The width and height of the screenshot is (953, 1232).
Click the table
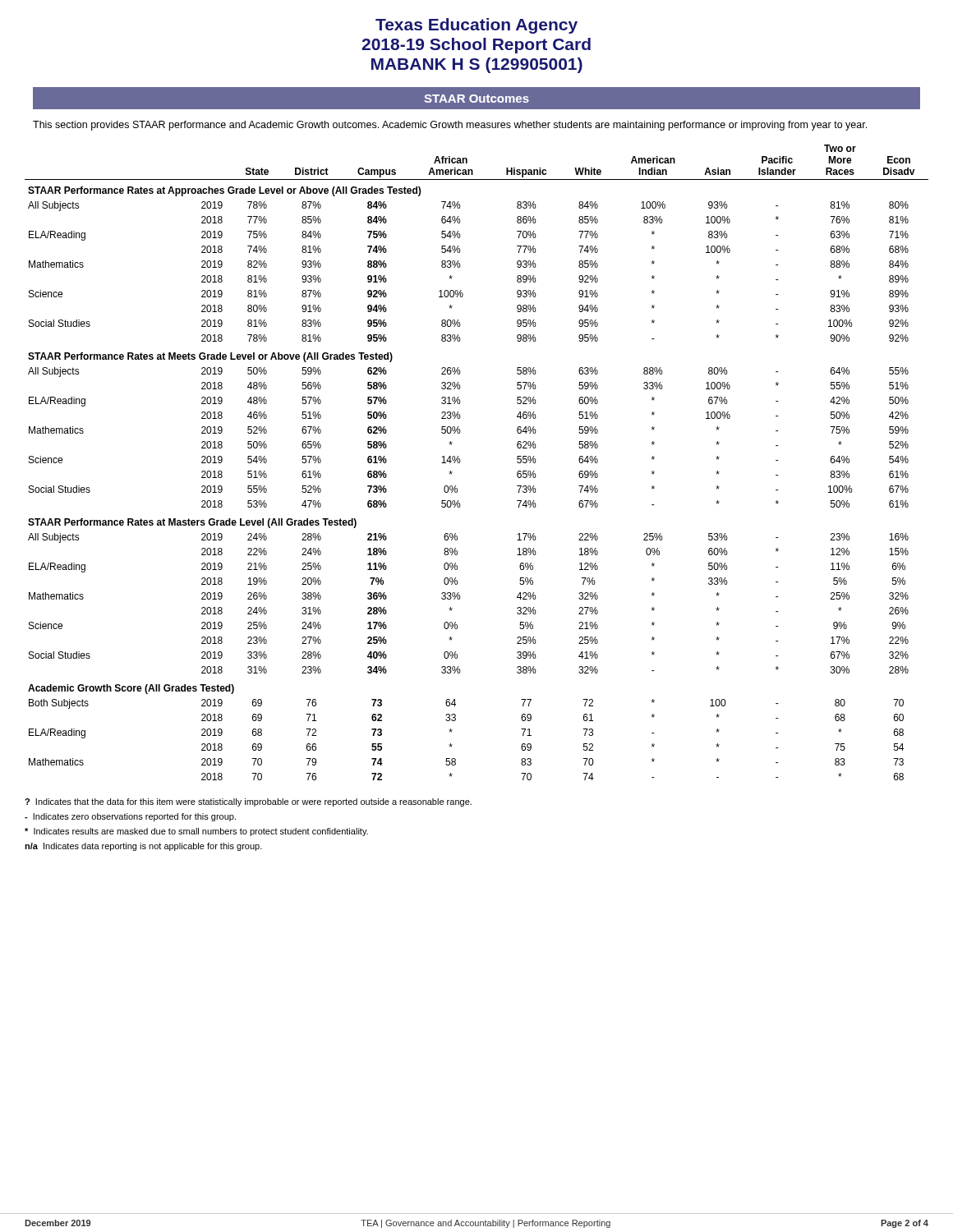coord(476,463)
